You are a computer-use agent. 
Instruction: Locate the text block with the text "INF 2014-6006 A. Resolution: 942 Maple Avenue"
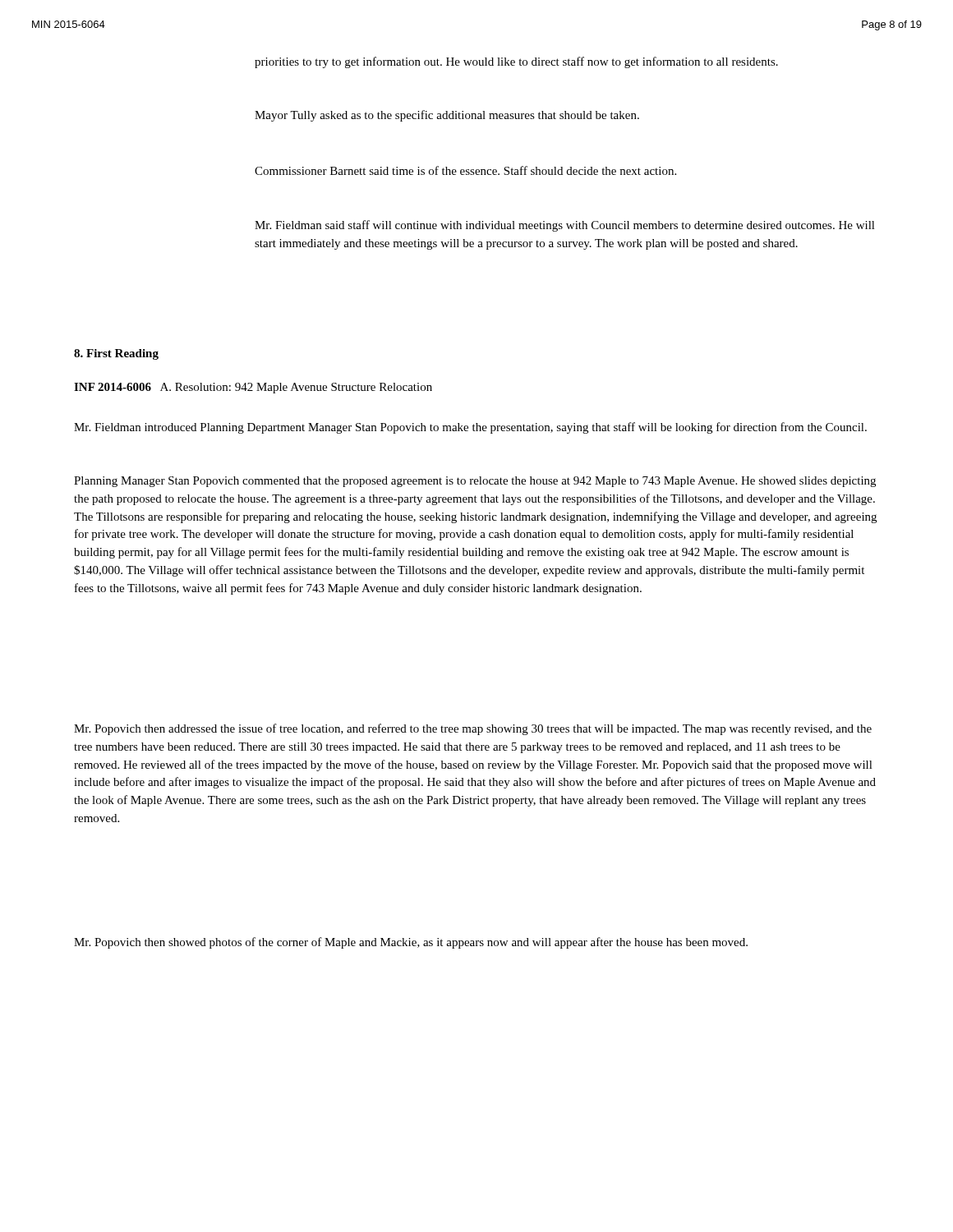pyautogui.click(x=253, y=388)
